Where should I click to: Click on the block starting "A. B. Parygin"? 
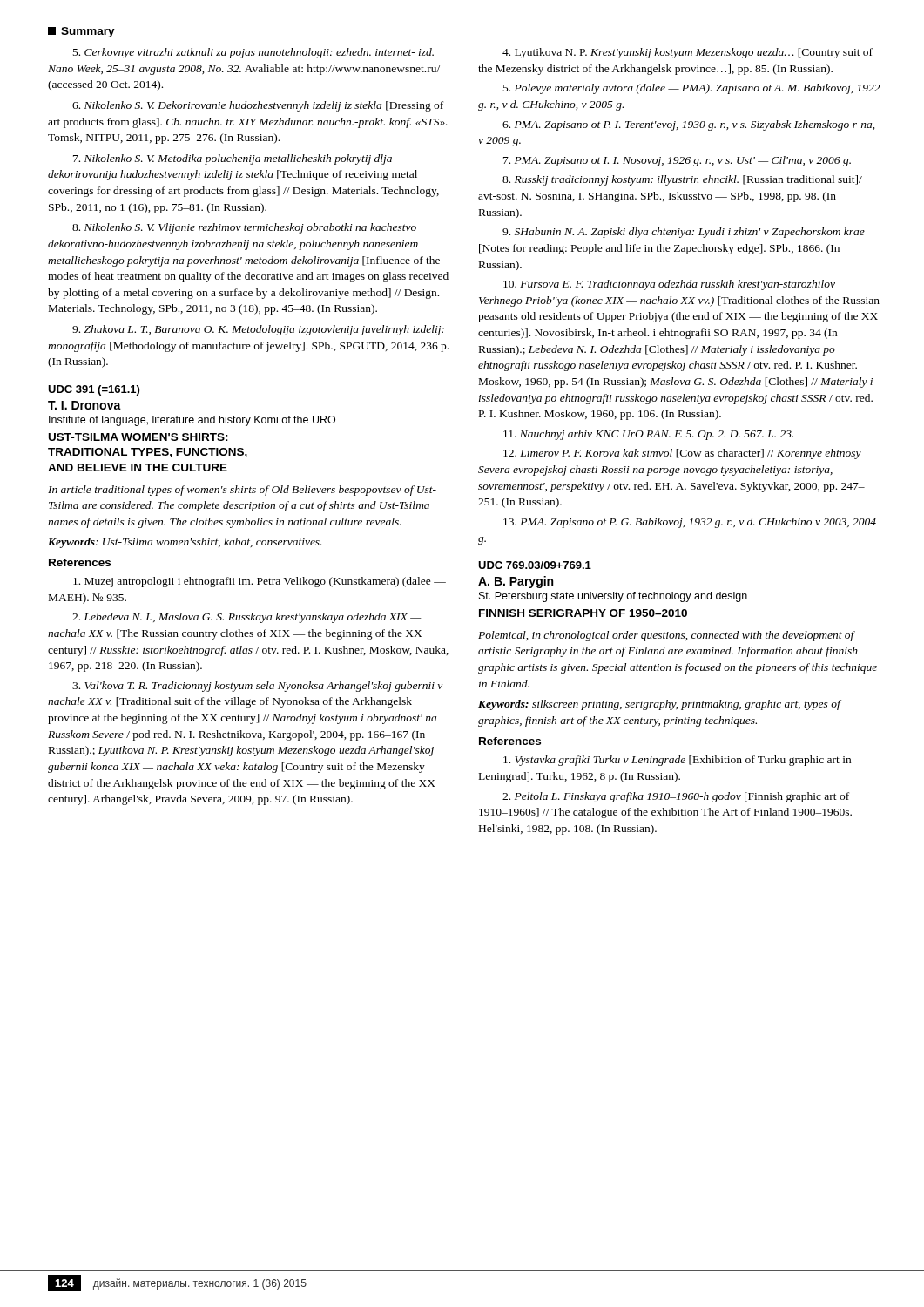coord(516,581)
